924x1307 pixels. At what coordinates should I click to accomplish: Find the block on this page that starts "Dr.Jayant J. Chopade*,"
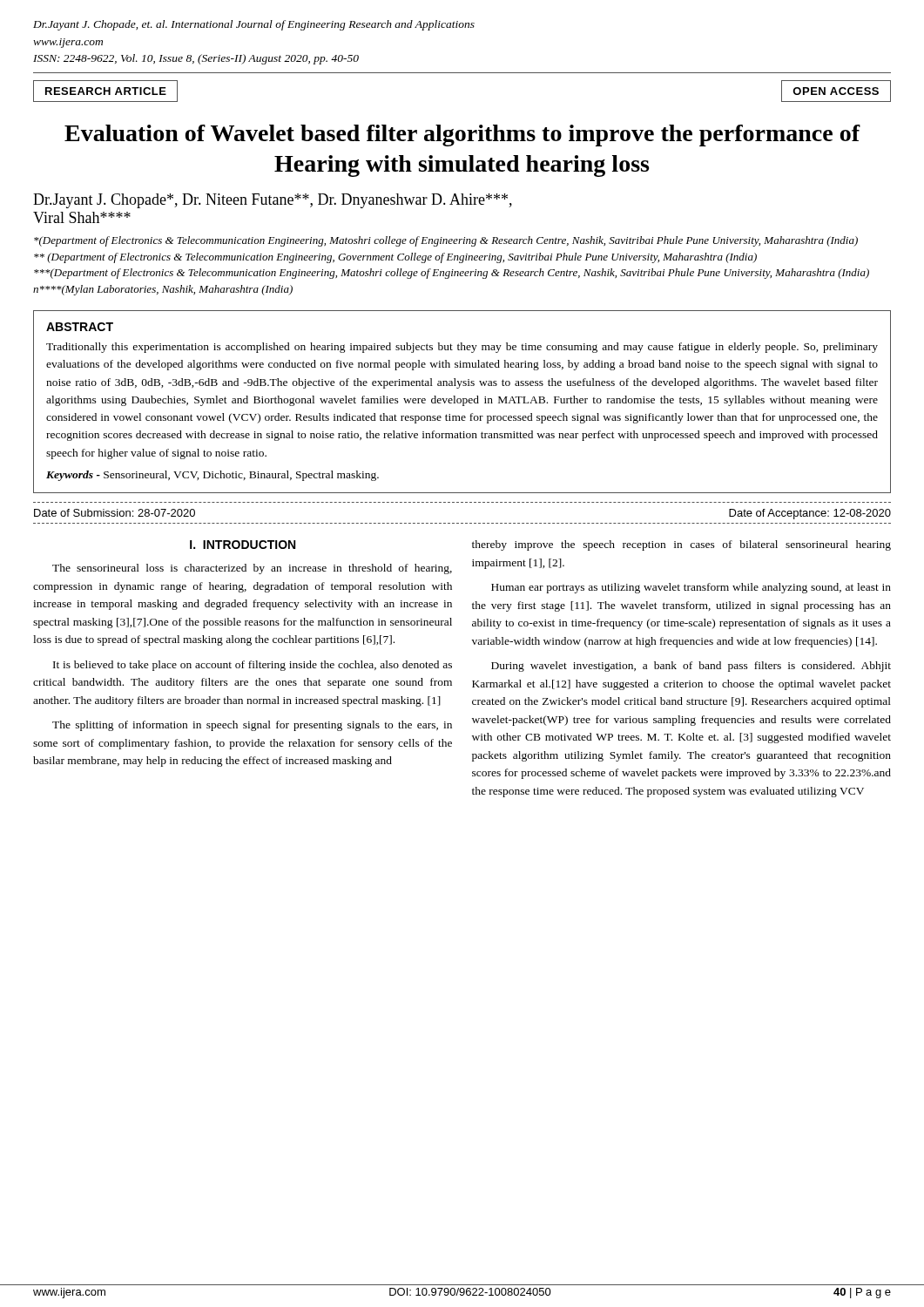click(273, 208)
